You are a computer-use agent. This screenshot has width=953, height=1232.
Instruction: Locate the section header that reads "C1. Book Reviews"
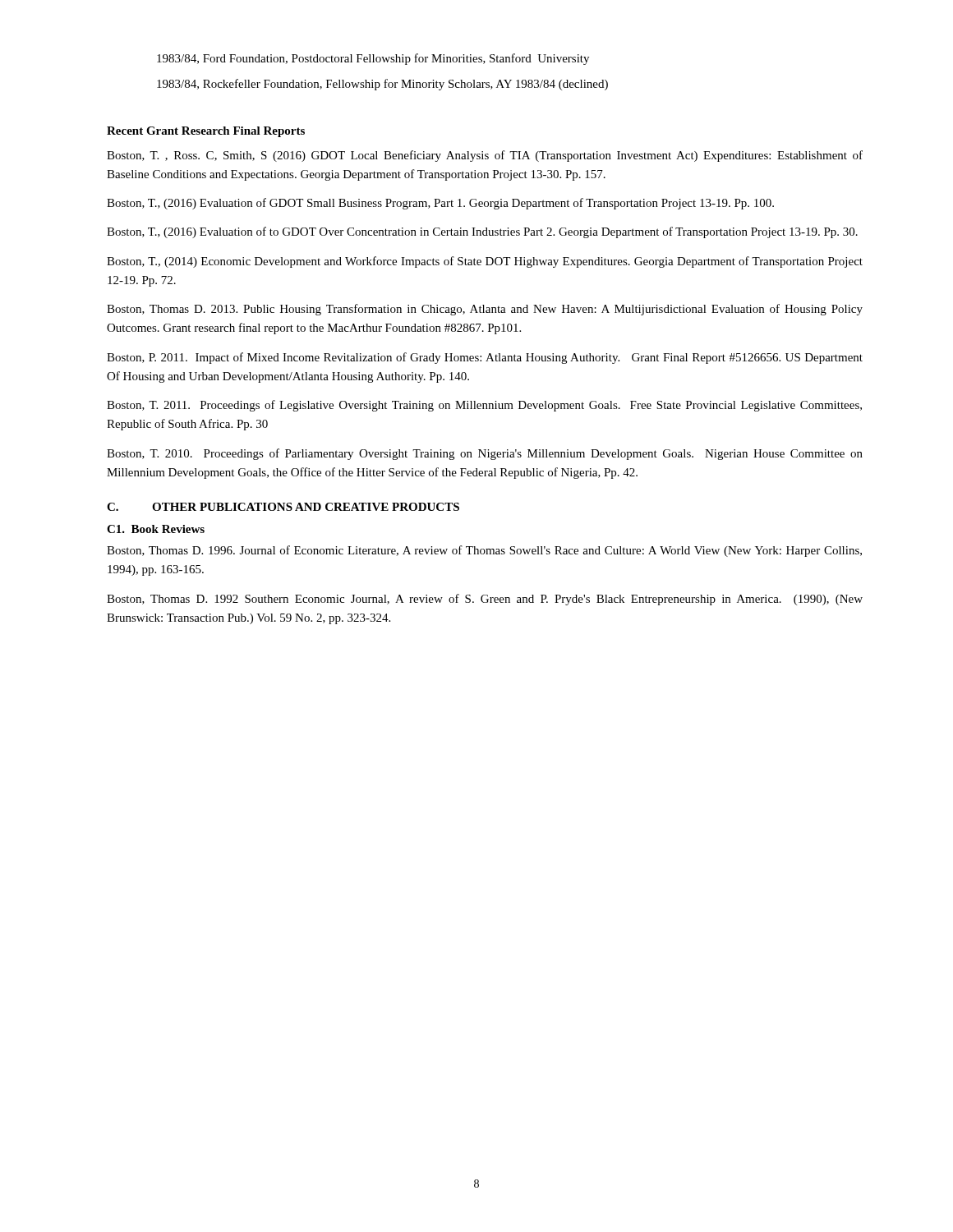coord(156,529)
